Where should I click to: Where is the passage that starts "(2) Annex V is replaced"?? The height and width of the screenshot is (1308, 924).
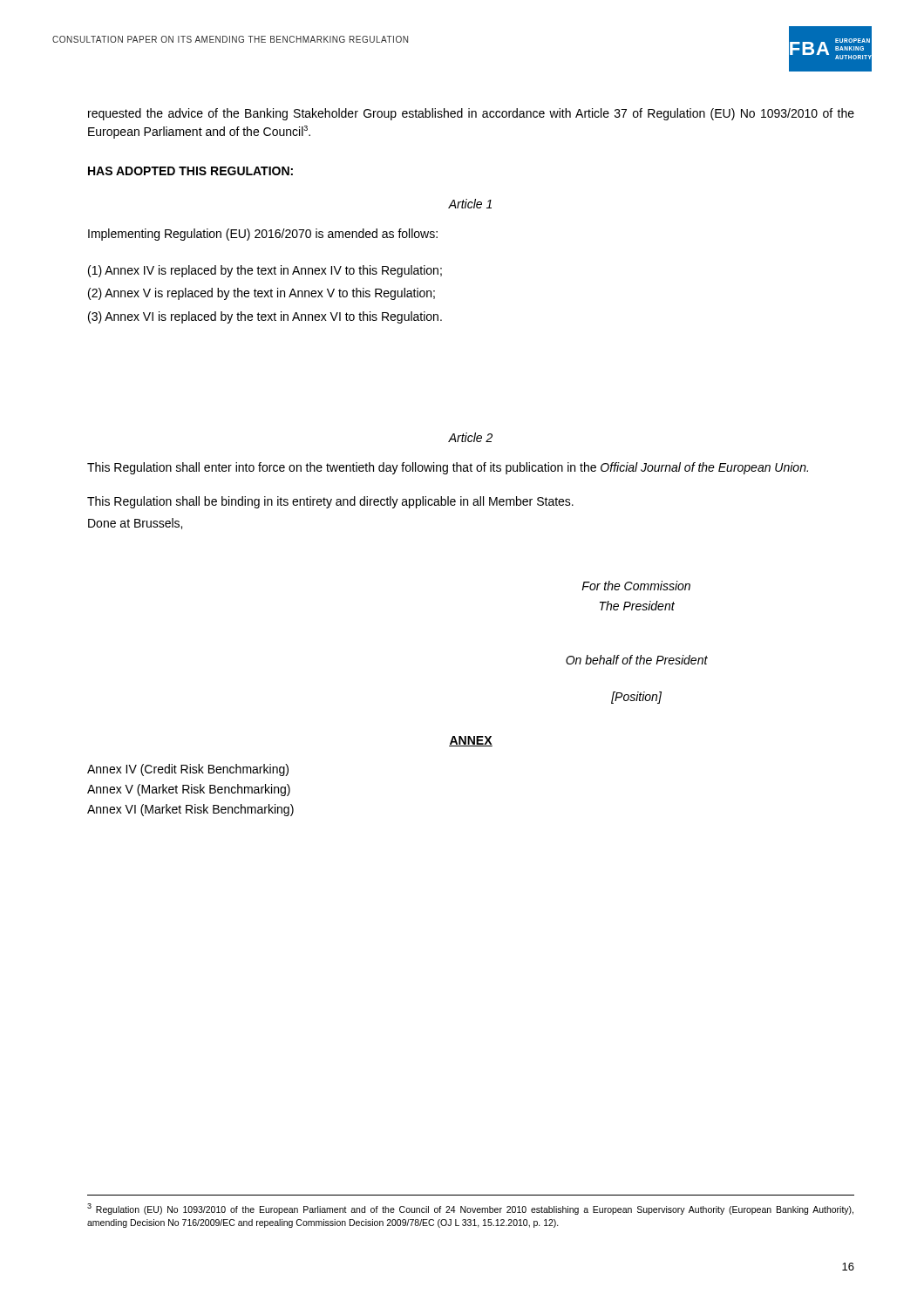[x=261, y=293]
